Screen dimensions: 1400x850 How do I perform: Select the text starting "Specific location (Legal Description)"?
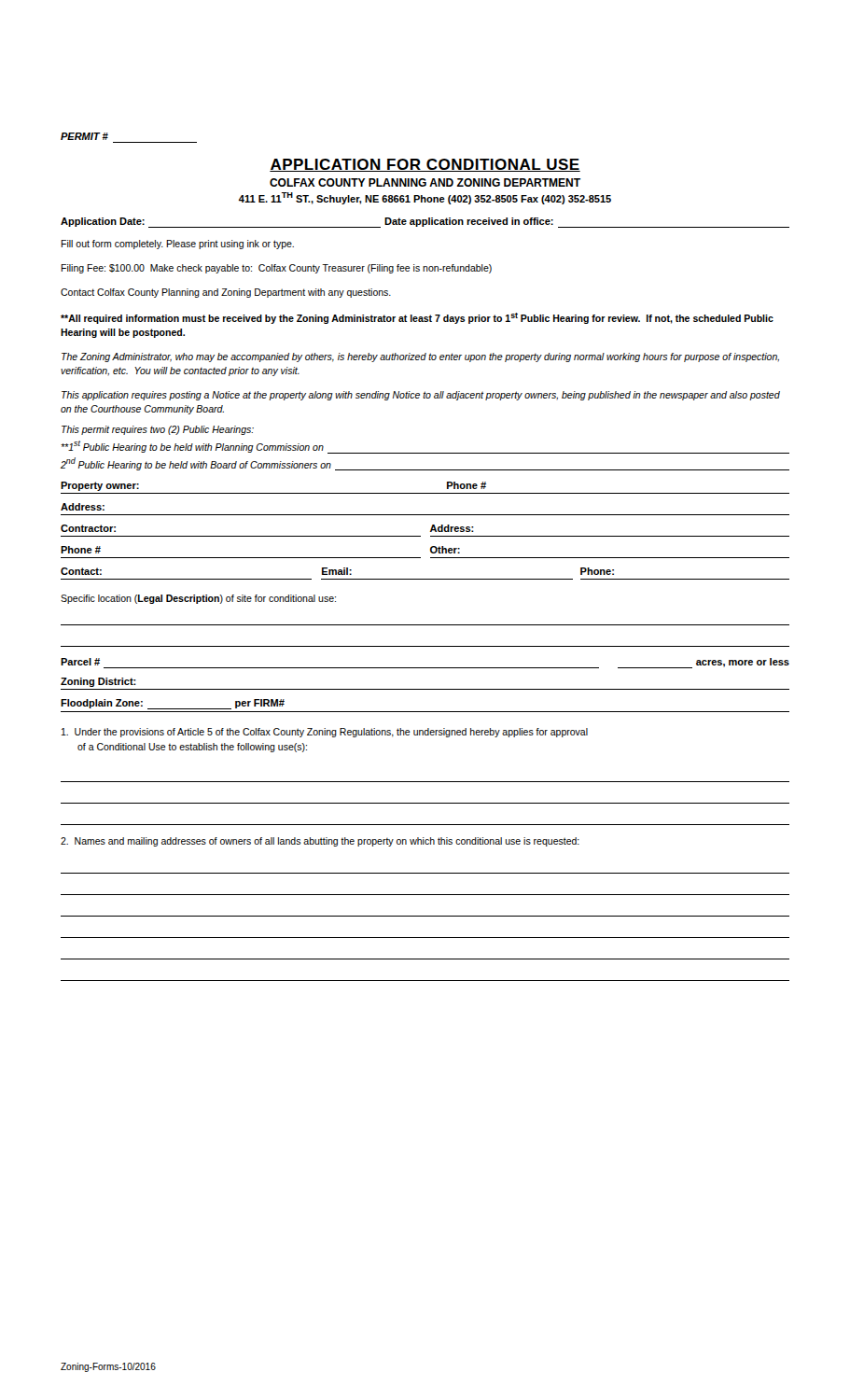click(199, 598)
